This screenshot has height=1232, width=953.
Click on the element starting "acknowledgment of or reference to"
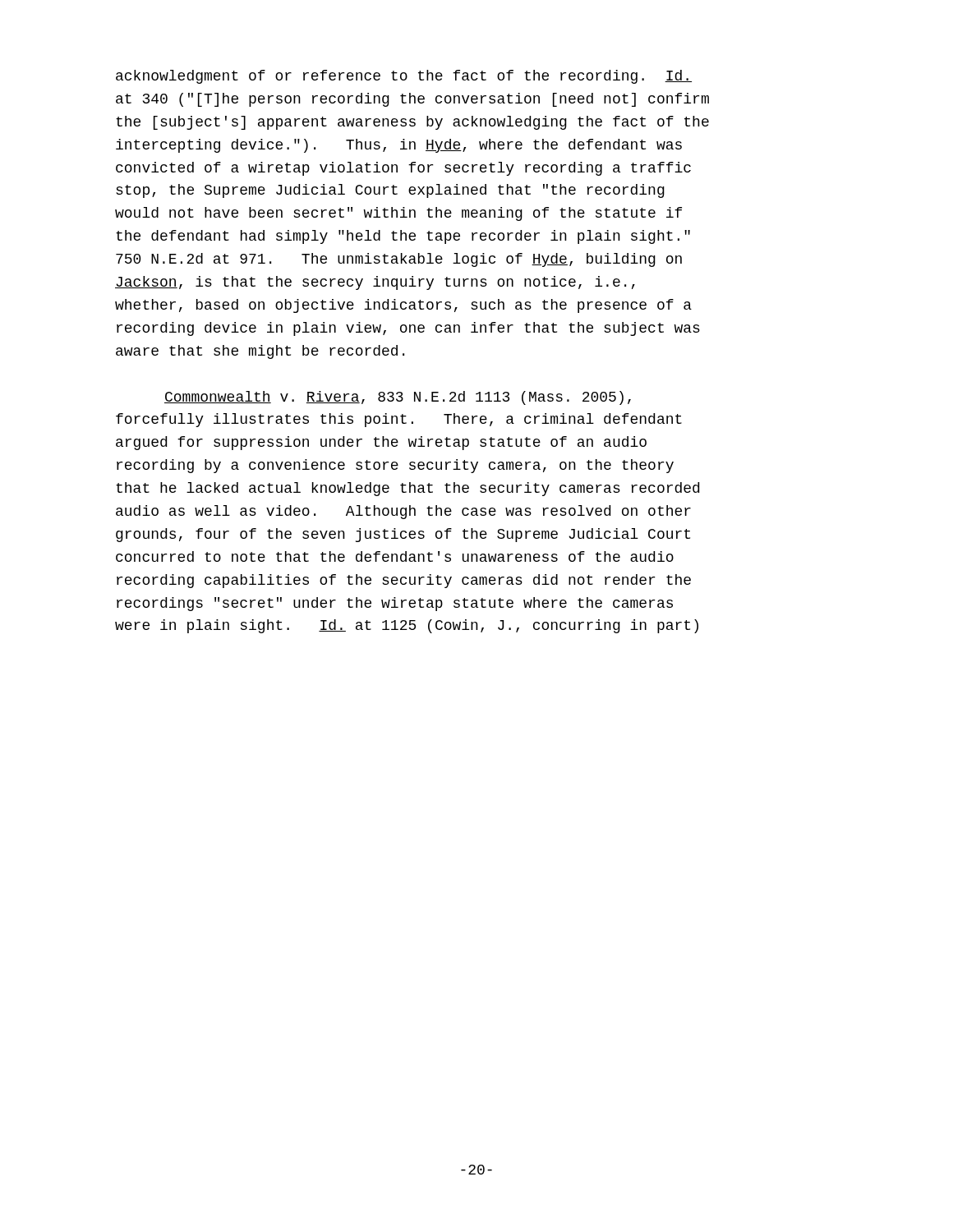(412, 214)
